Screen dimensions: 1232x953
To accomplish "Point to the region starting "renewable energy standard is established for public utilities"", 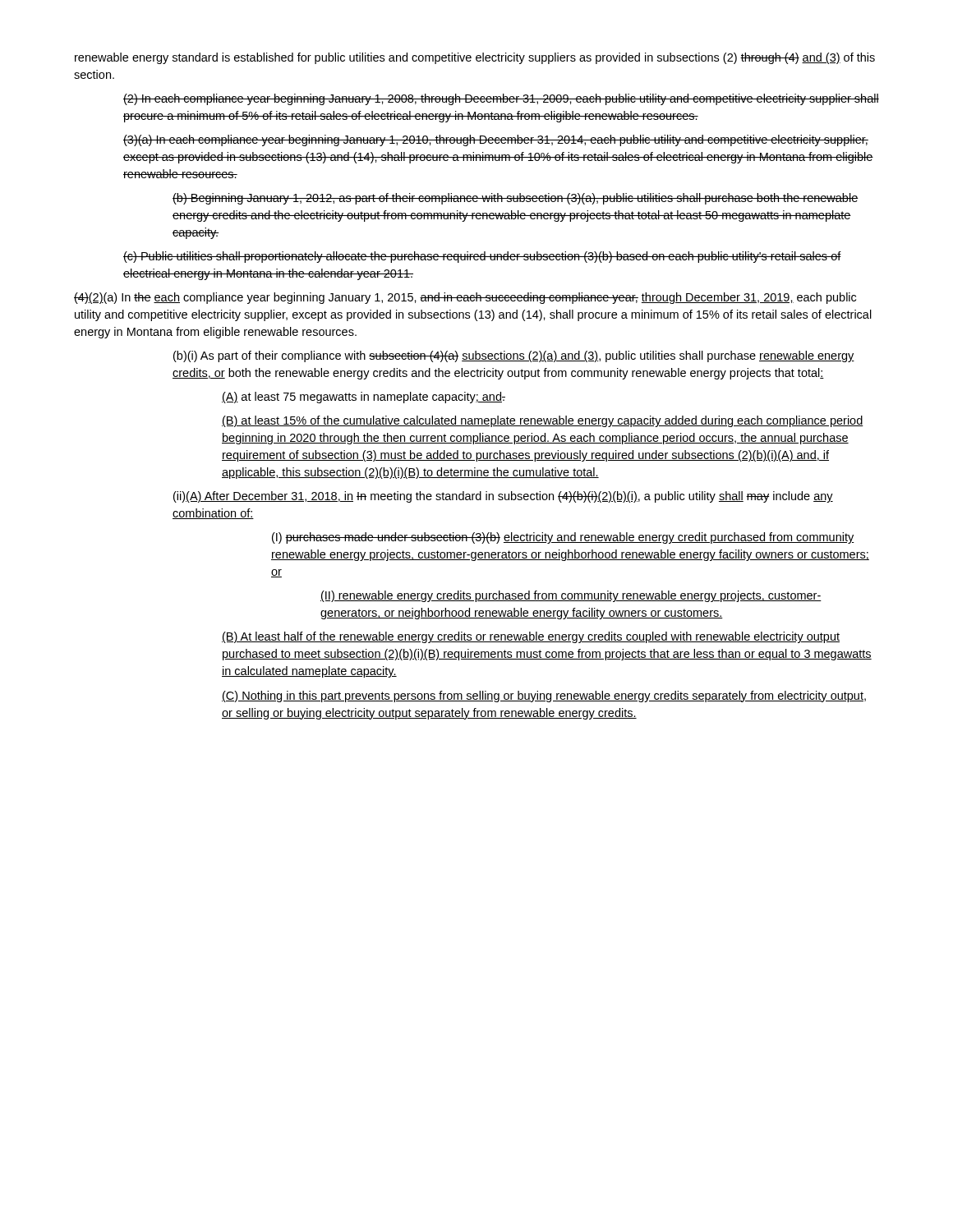I will tap(475, 66).
